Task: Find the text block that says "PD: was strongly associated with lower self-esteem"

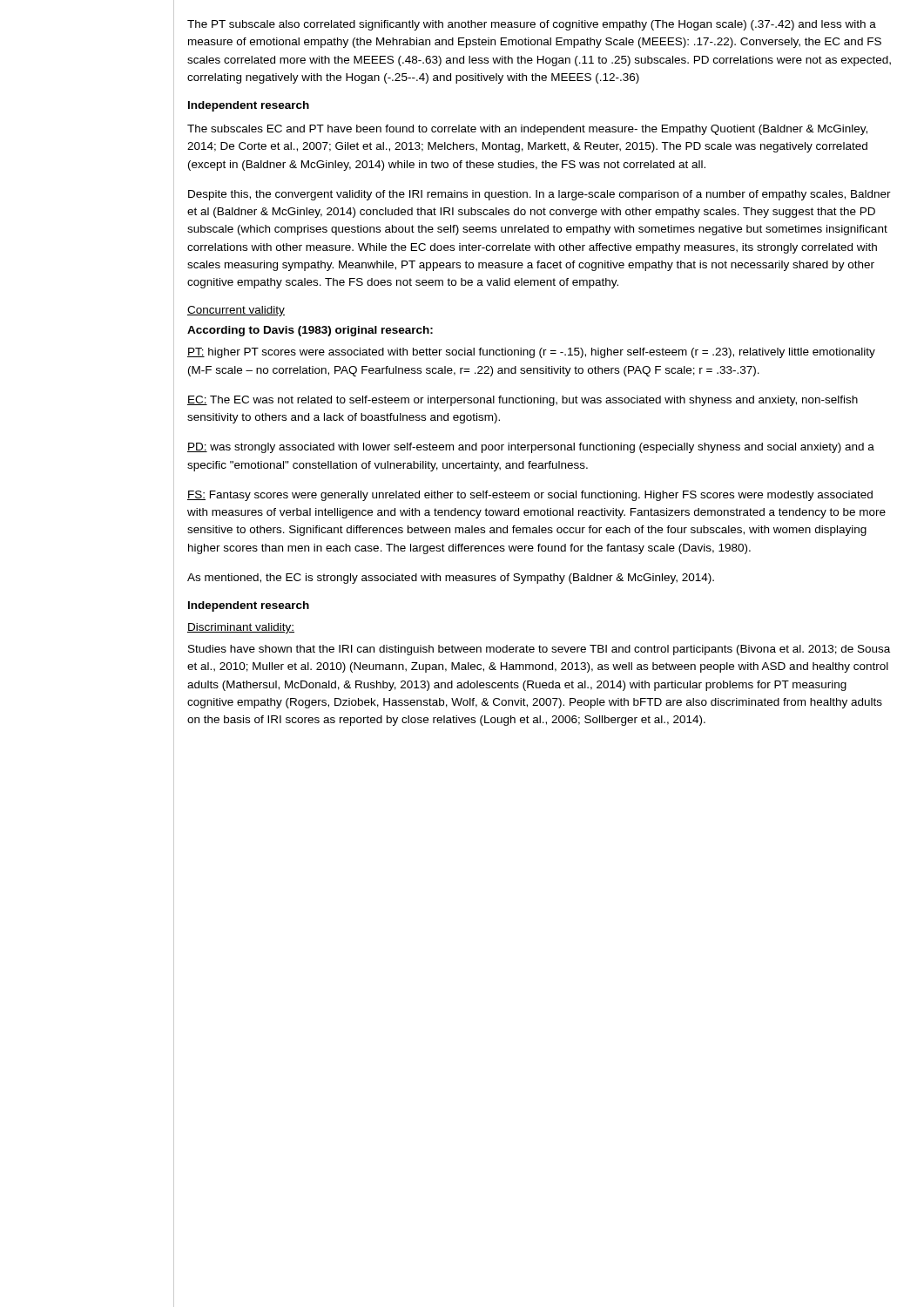Action: 531,456
